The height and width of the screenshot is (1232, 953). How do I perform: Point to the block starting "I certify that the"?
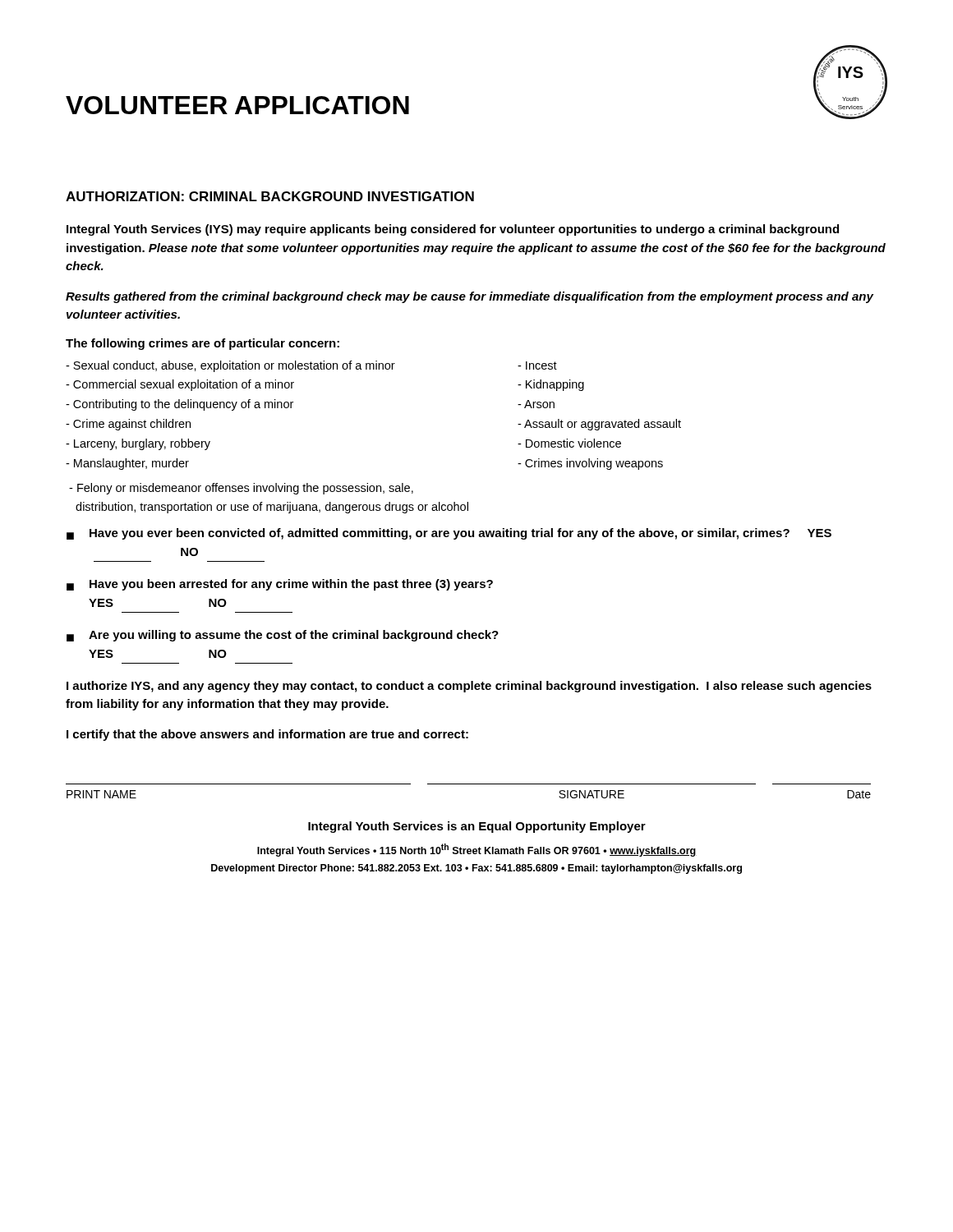[267, 734]
